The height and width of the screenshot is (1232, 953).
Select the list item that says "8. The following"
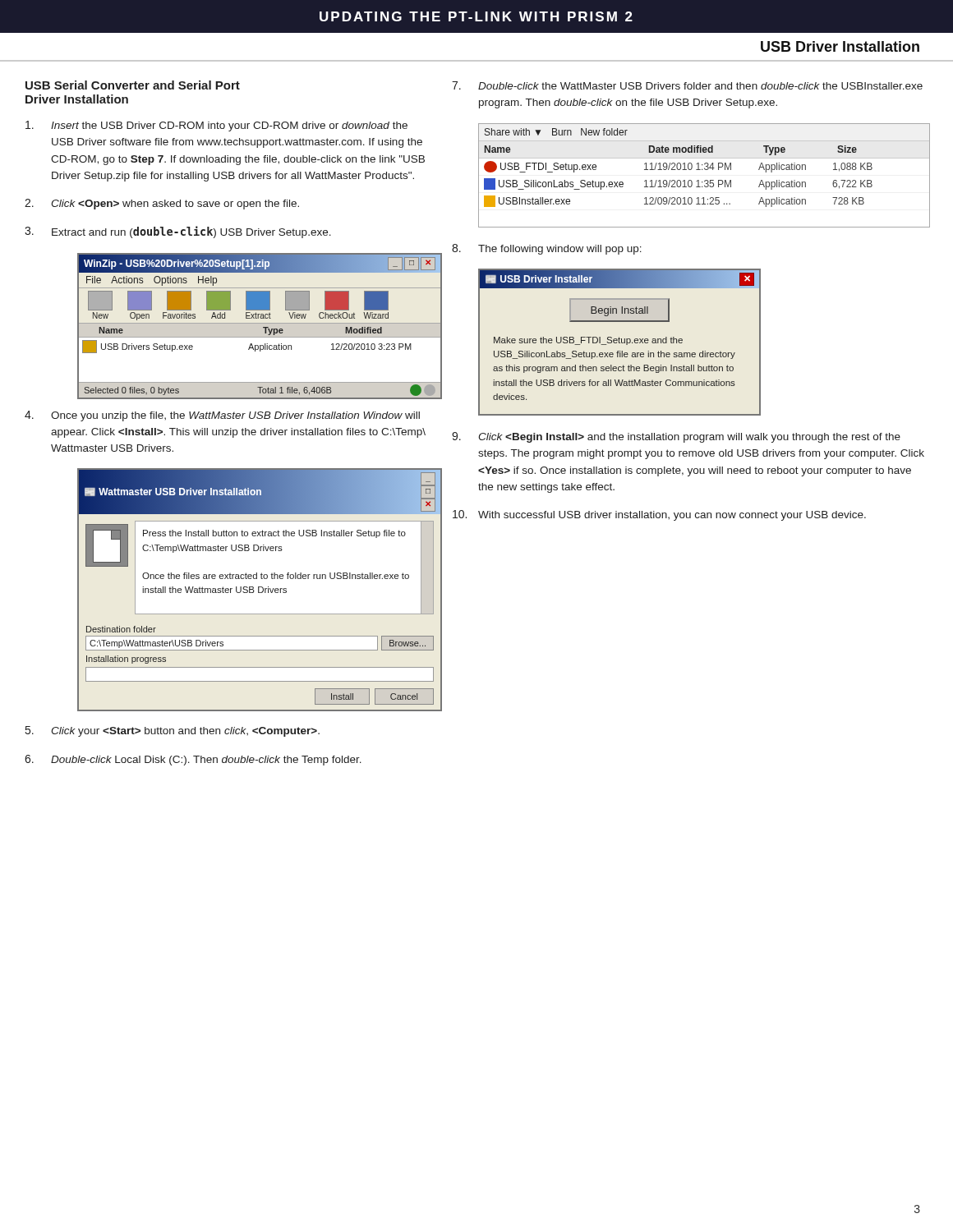(547, 249)
